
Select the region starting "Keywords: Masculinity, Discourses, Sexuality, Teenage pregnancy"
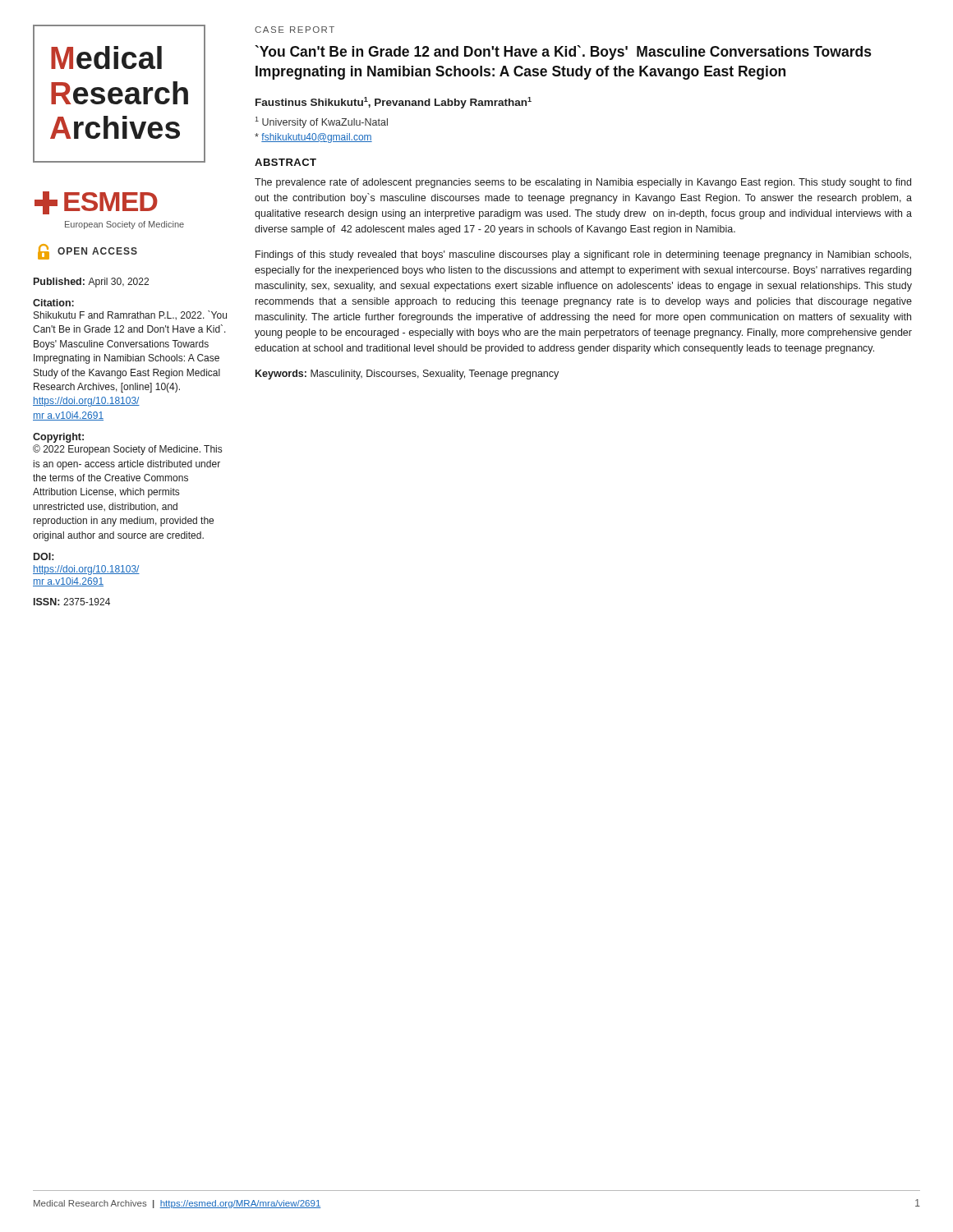407,374
